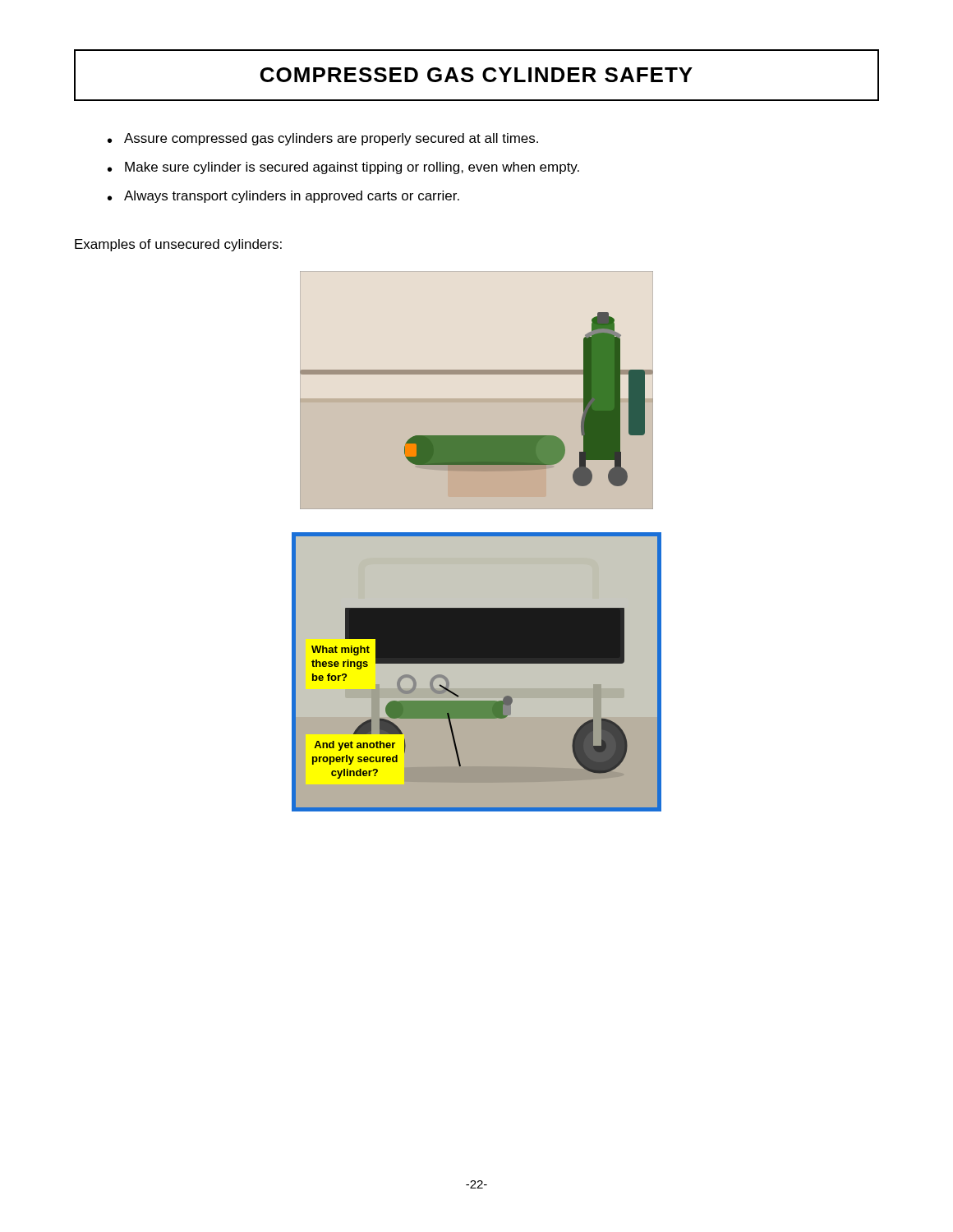
Task: Where does it say "COMPRESSED GAS CYLINDER SAFETY"?
Action: point(476,75)
